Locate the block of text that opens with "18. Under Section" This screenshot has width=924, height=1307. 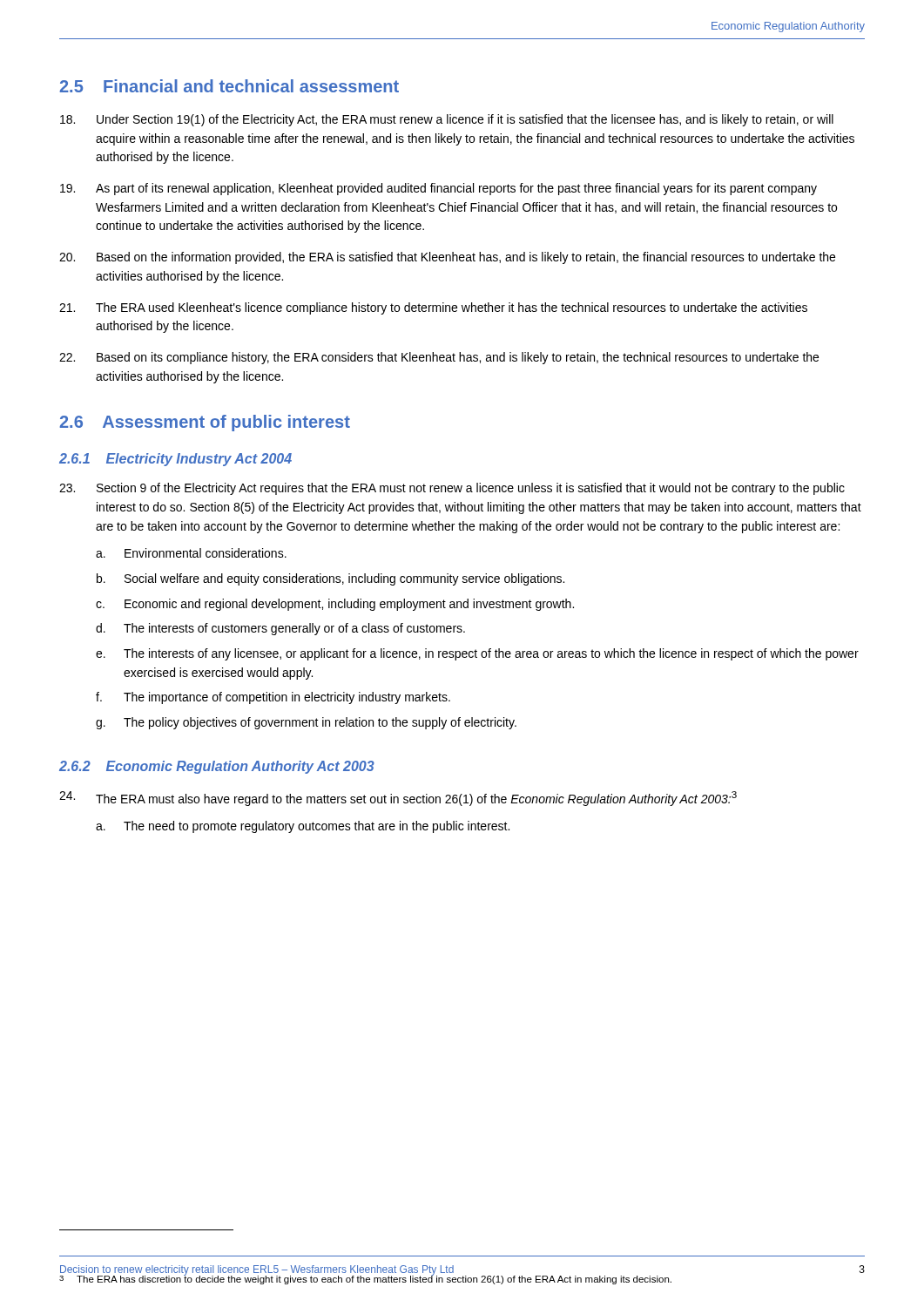pyautogui.click(x=462, y=139)
